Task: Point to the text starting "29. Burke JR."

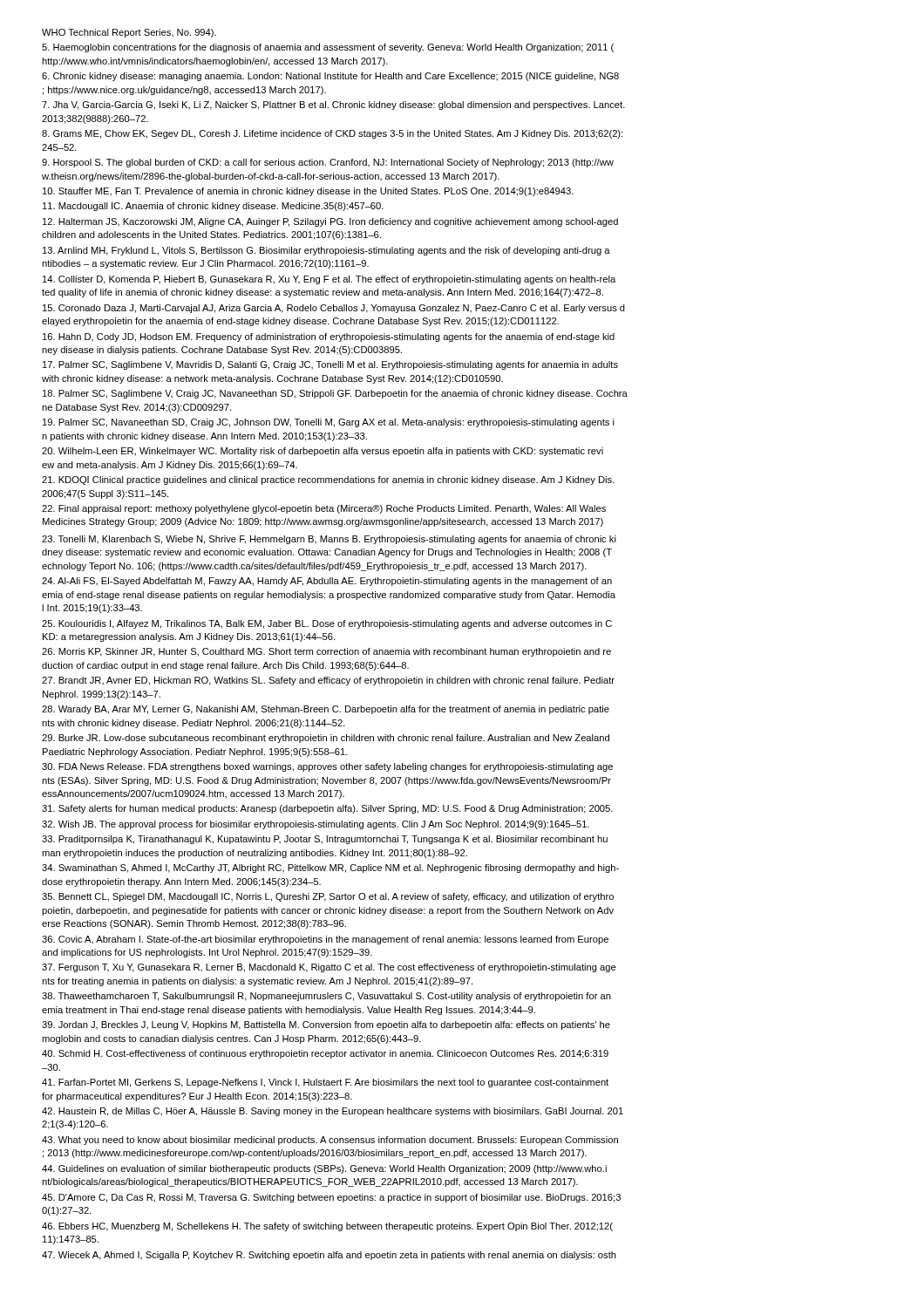Action: click(462, 745)
